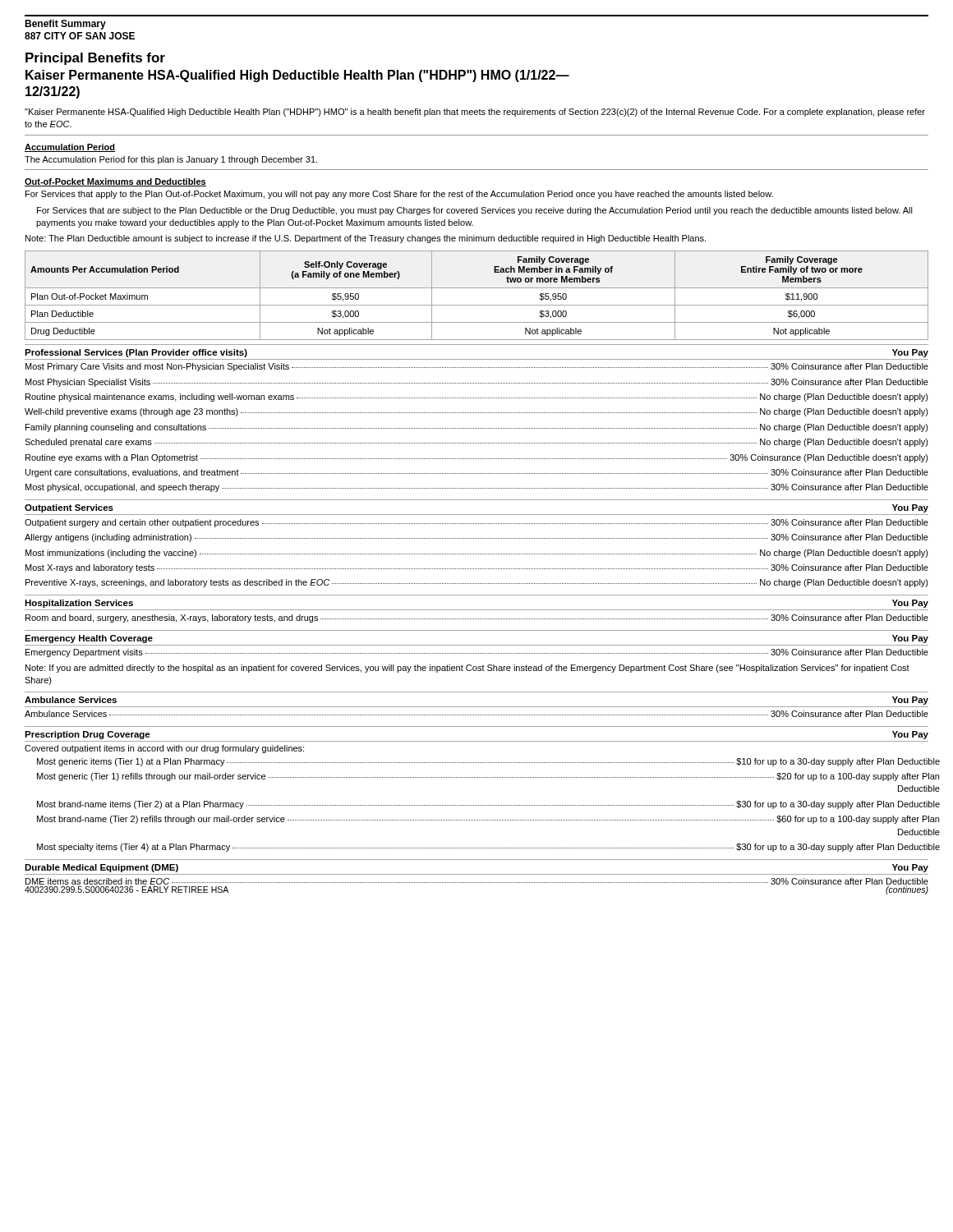Image resolution: width=953 pixels, height=1232 pixels.
Task: Find the region starting "DME items as described in the"
Action: 476,882
